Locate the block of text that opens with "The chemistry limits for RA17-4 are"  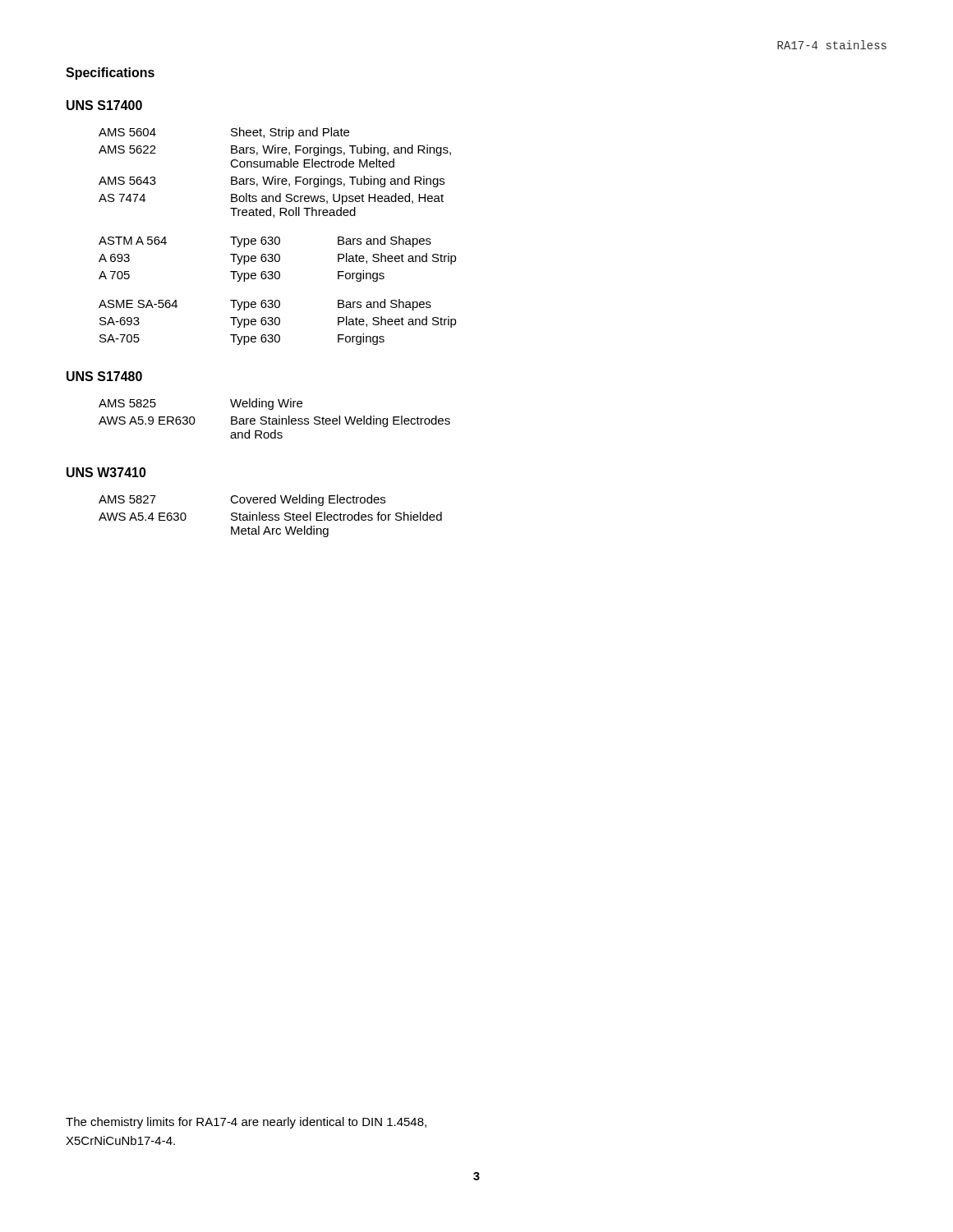tap(247, 1131)
